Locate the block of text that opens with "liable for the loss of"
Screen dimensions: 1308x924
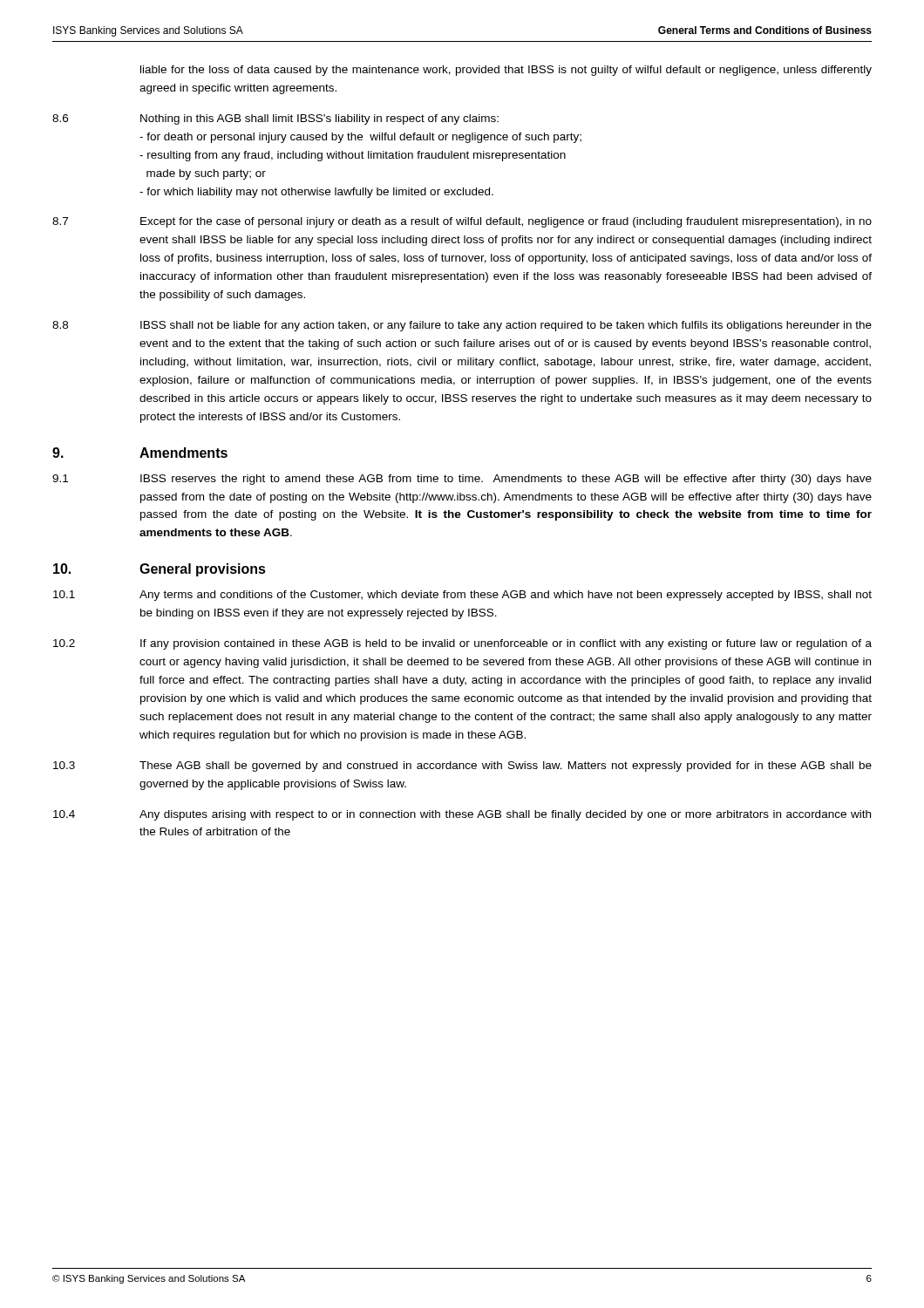(x=506, y=78)
